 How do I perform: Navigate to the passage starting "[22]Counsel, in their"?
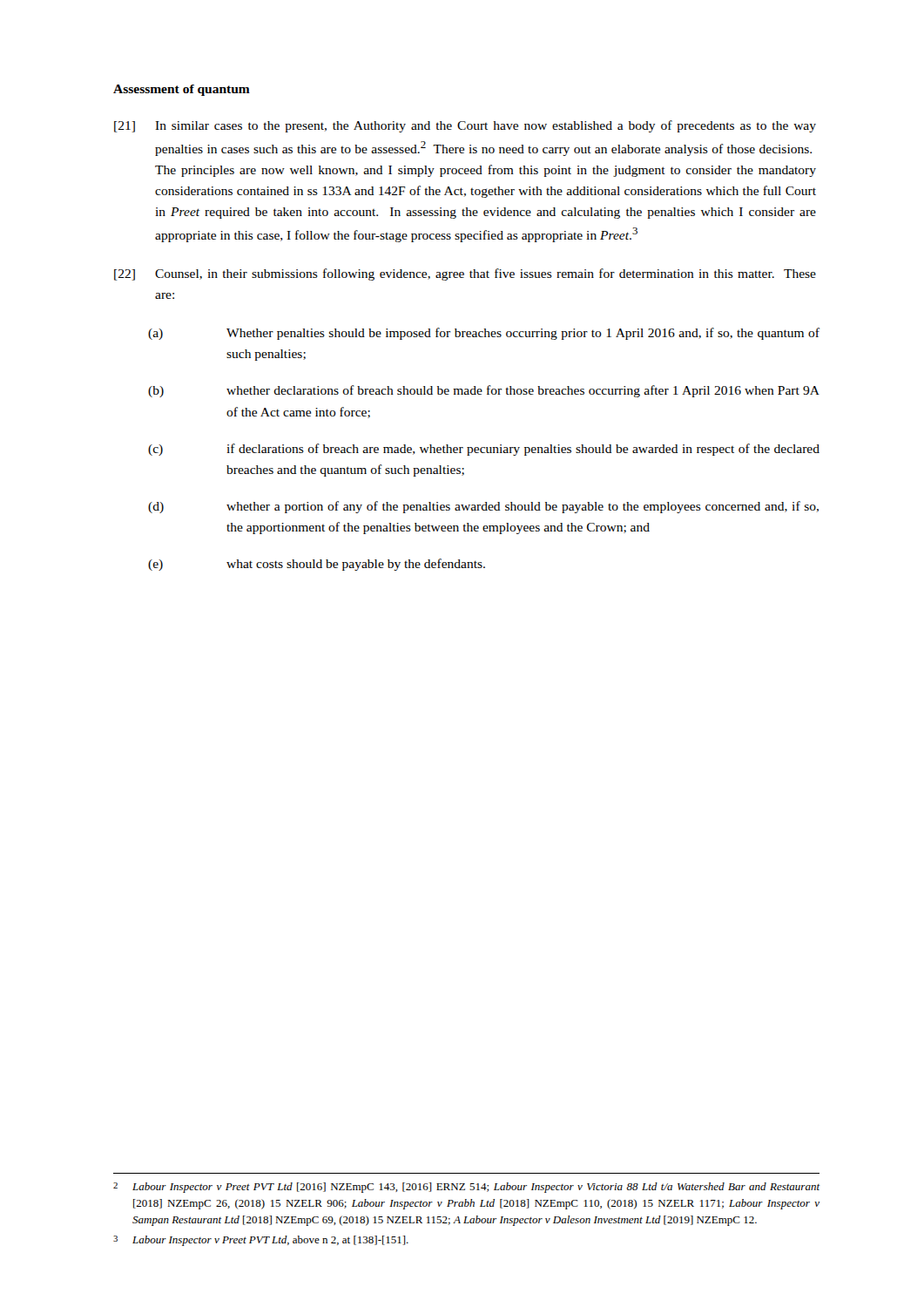[x=465, y=284]
